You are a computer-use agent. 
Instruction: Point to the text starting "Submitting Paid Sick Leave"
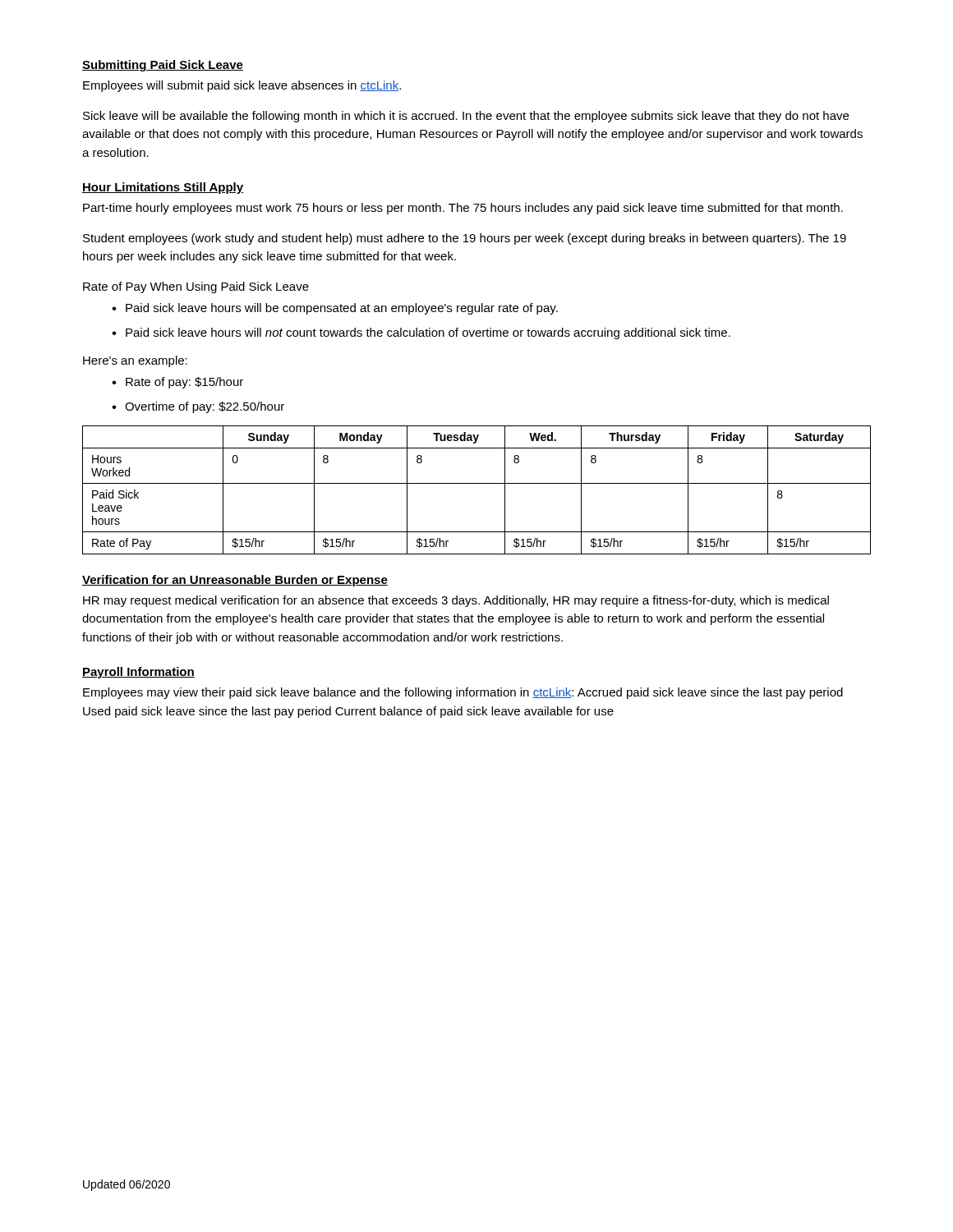pos(163,64)
